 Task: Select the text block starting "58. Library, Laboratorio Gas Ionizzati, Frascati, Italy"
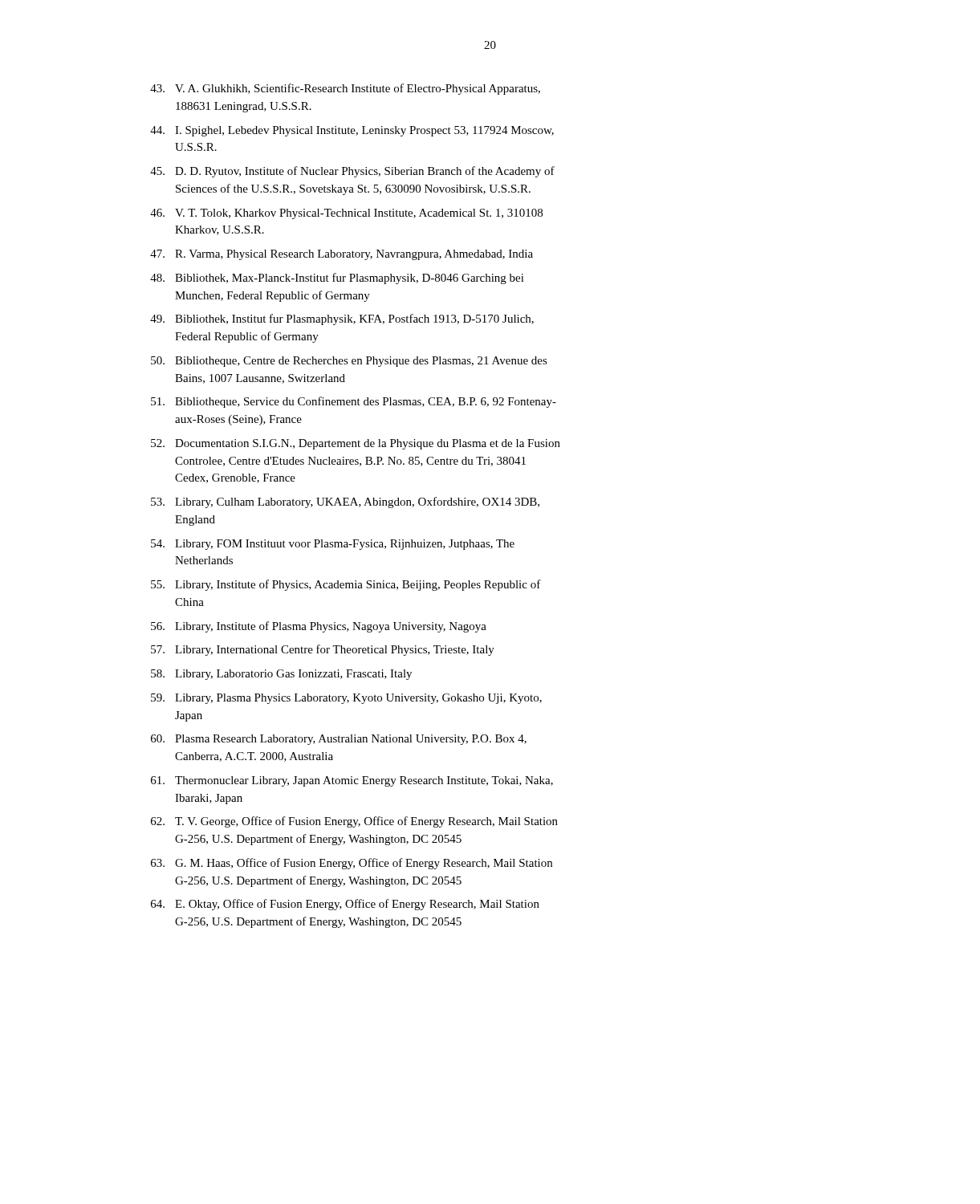pos(281,675)
